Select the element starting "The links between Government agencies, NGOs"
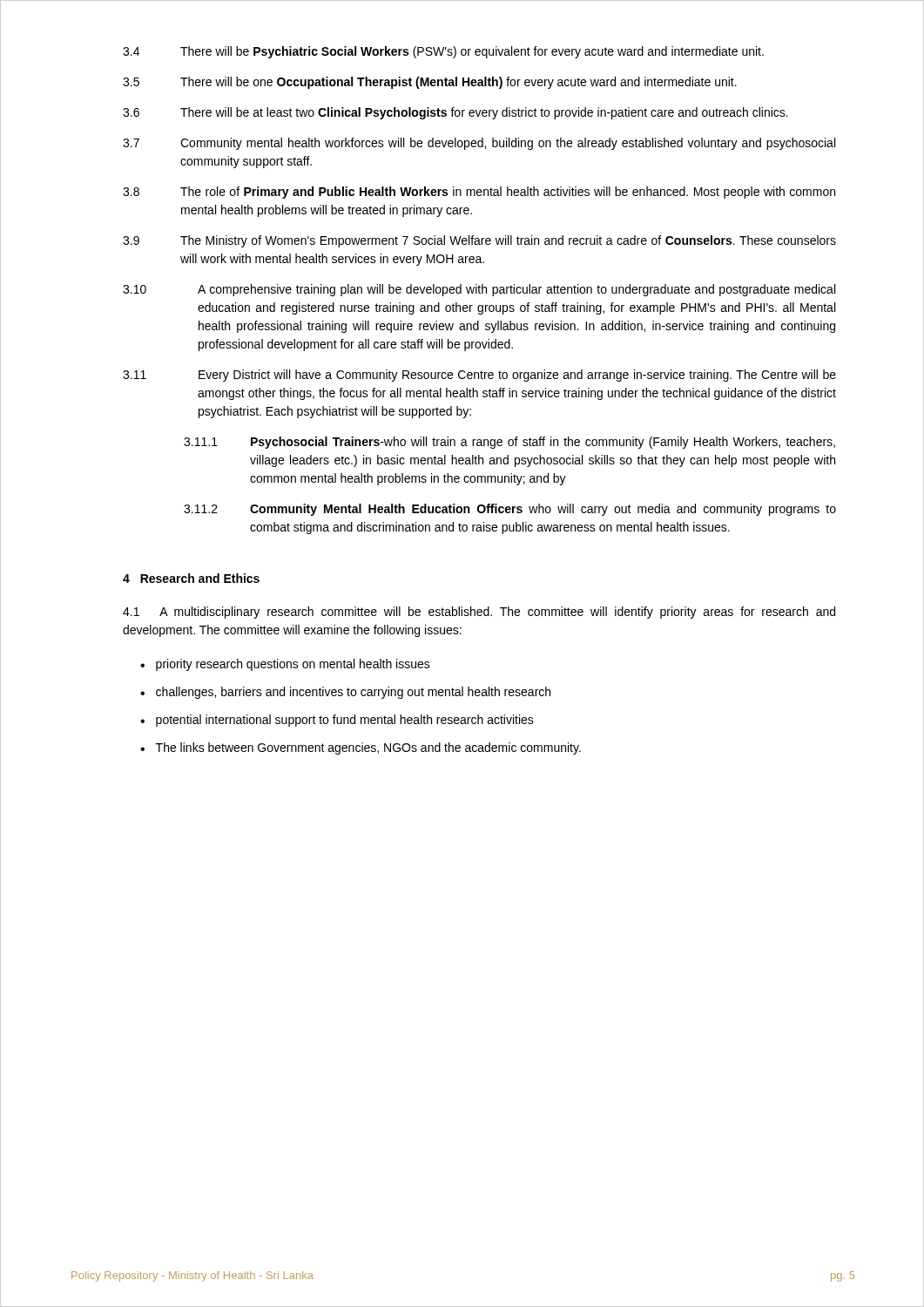924x1307 pixels. tap(369, 748)
